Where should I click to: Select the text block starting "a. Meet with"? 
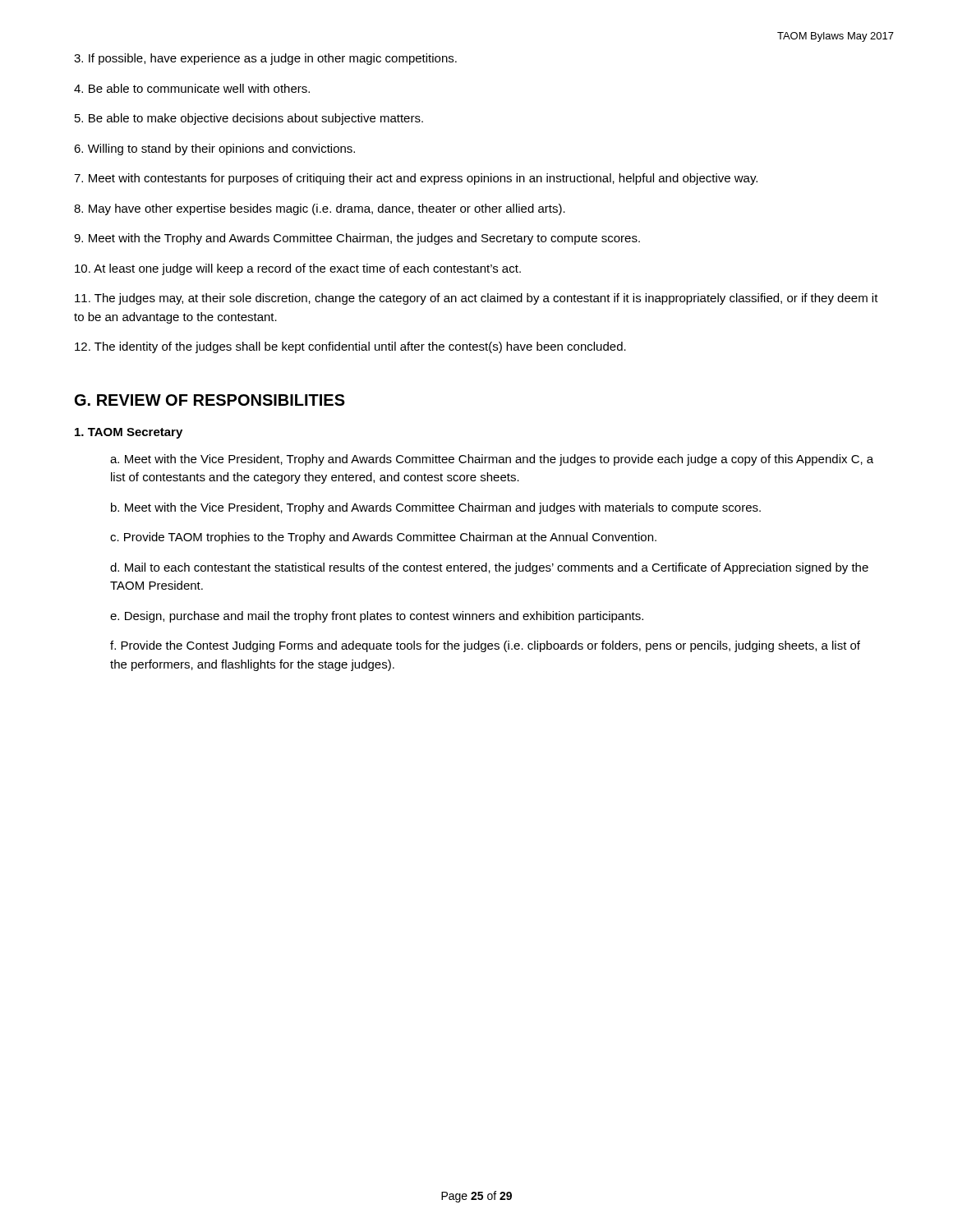tap(492, 468)
